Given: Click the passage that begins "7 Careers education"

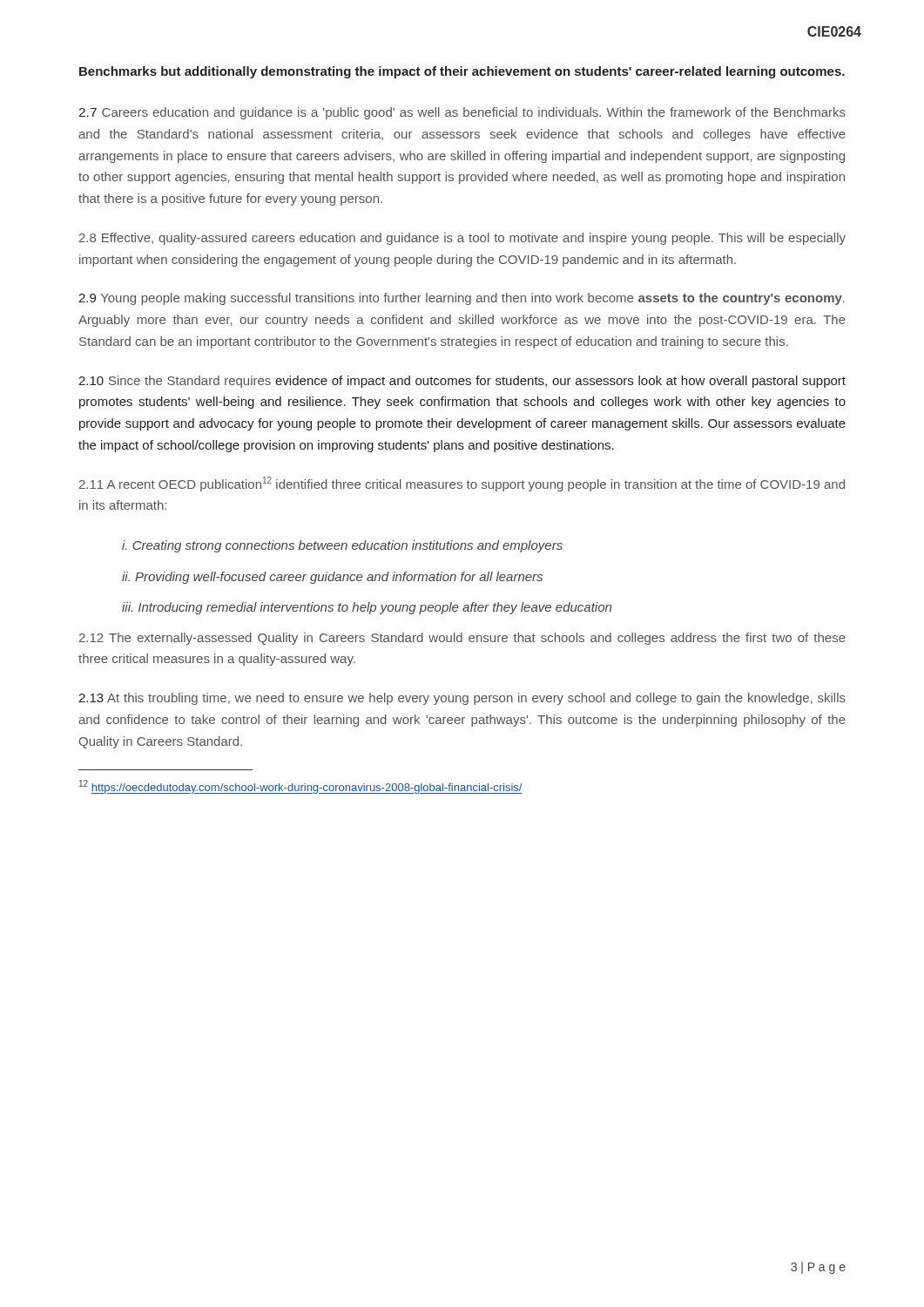Looking at the screenshot, I should (x=462, y=155).
